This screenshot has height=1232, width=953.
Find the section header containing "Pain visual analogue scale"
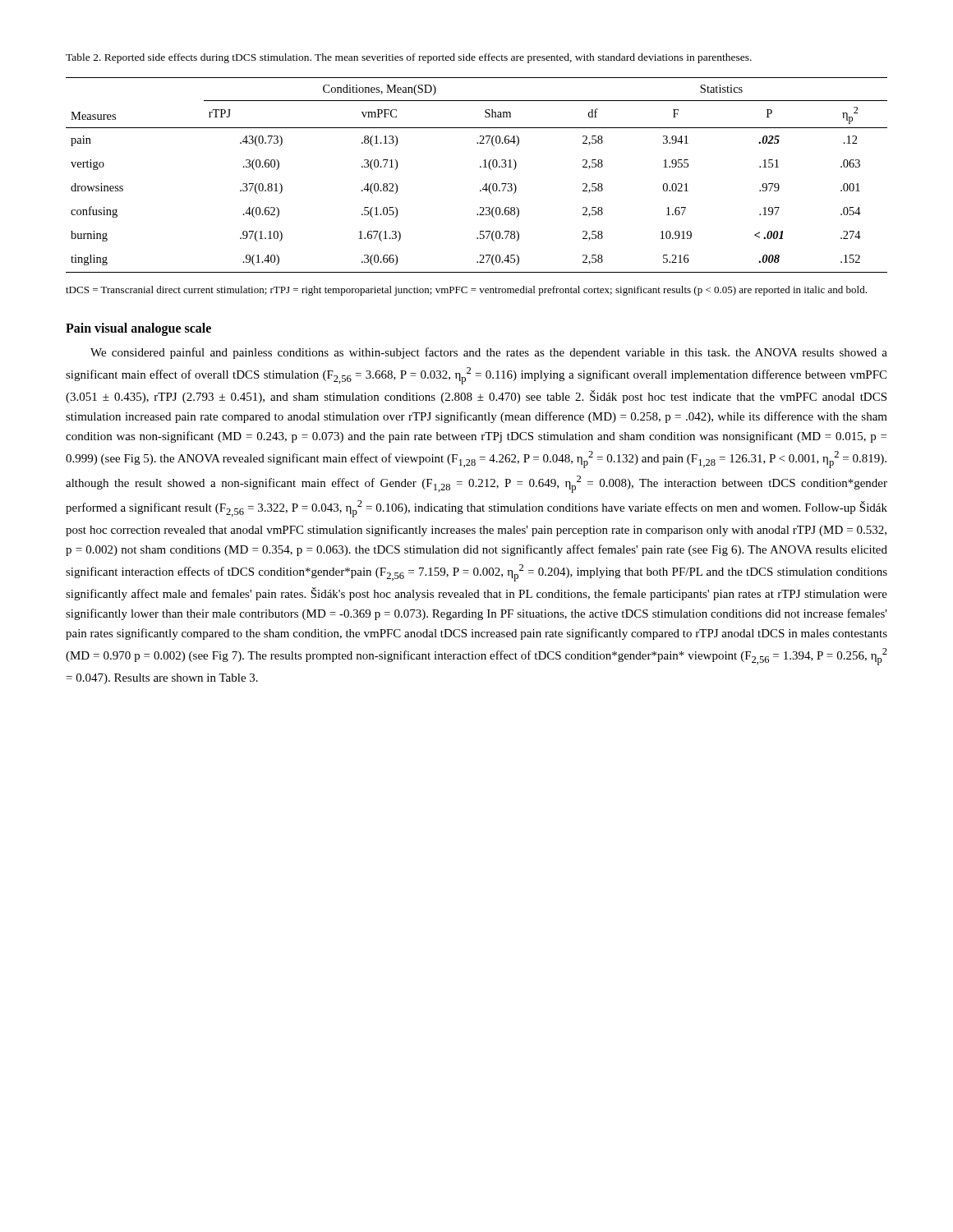pos(139,328)
